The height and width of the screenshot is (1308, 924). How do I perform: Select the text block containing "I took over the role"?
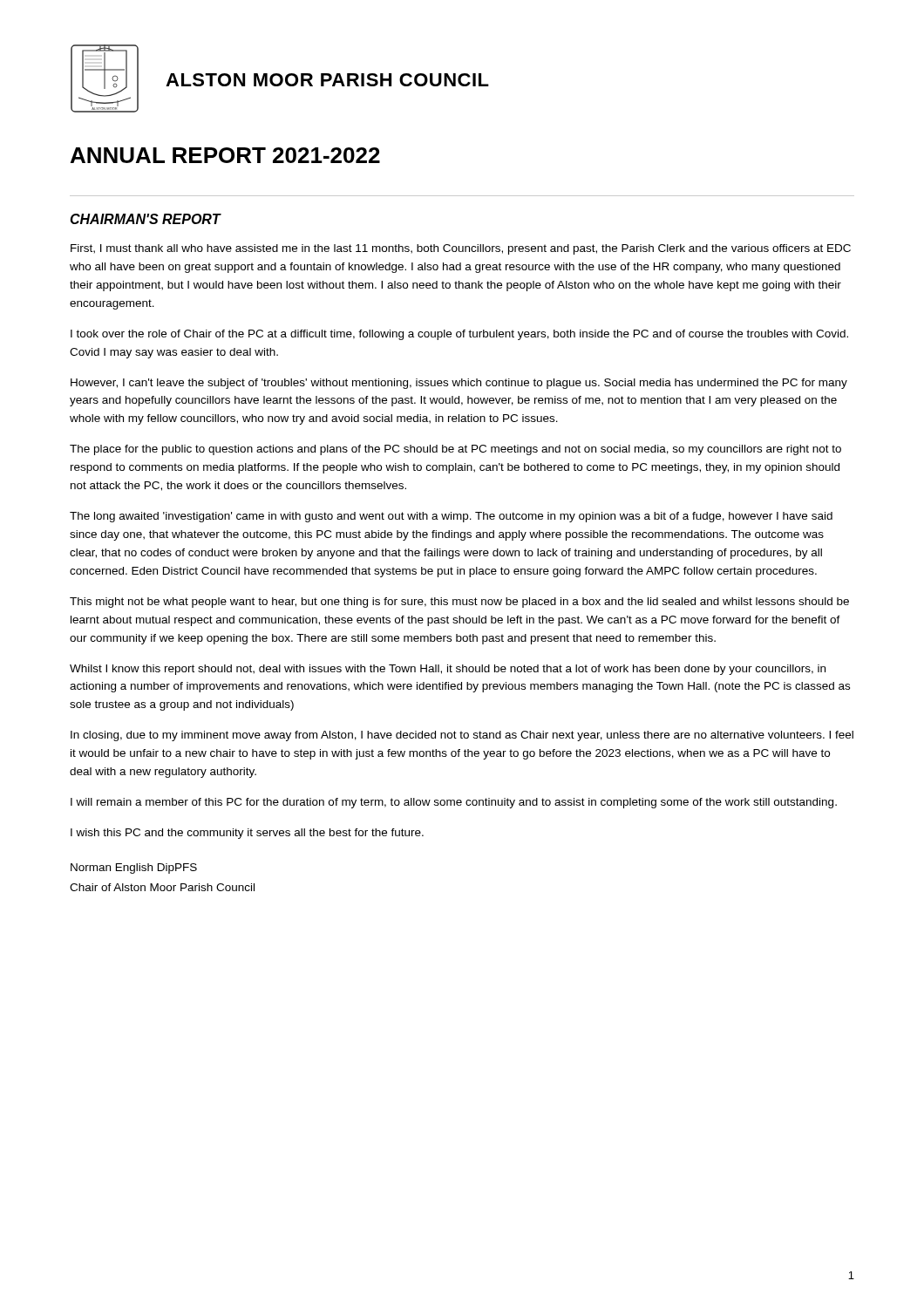(x=460, y=342)
